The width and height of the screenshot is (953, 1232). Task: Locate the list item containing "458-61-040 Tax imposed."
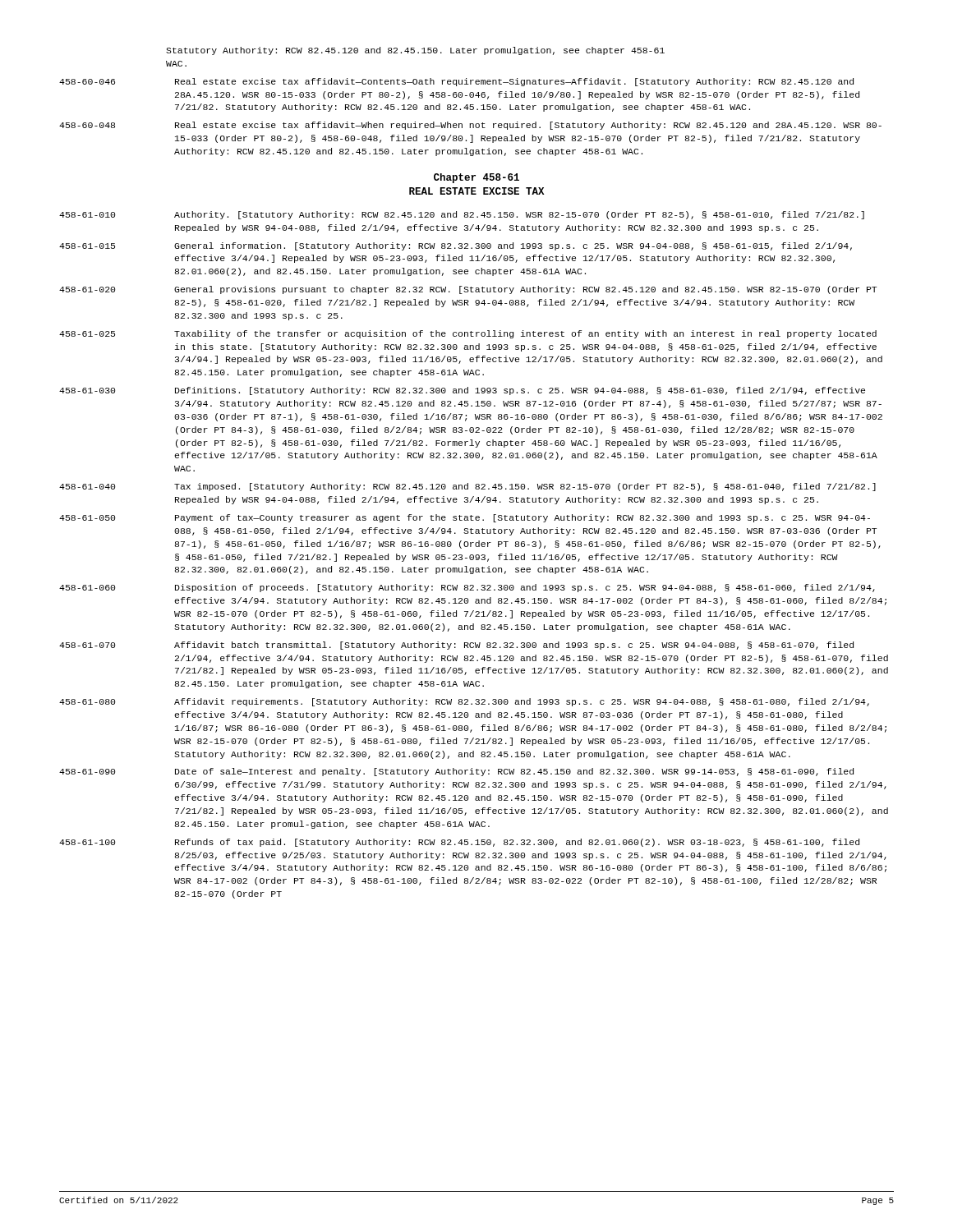coord(476,494)
